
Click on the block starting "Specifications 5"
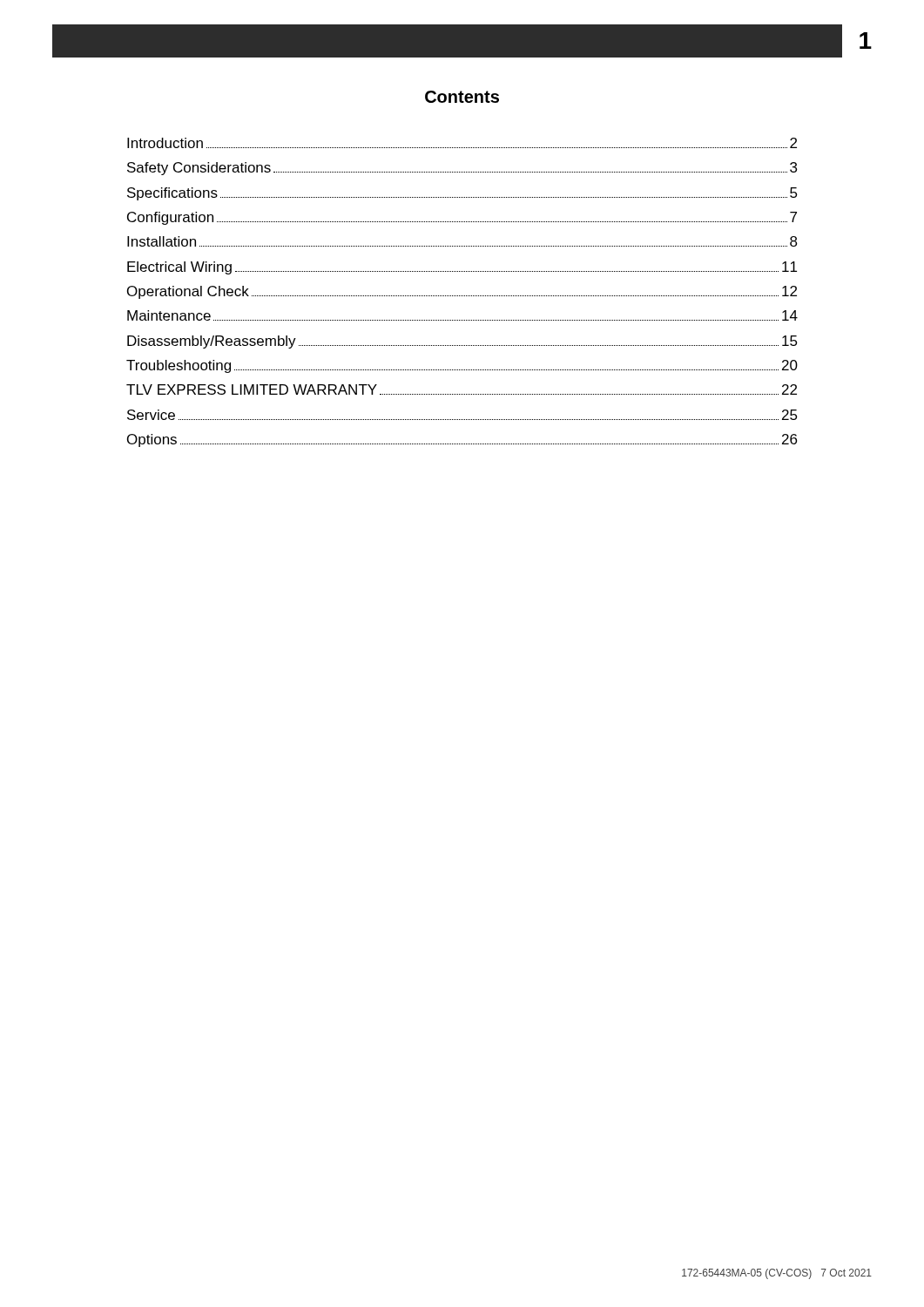tap(462, 193)
